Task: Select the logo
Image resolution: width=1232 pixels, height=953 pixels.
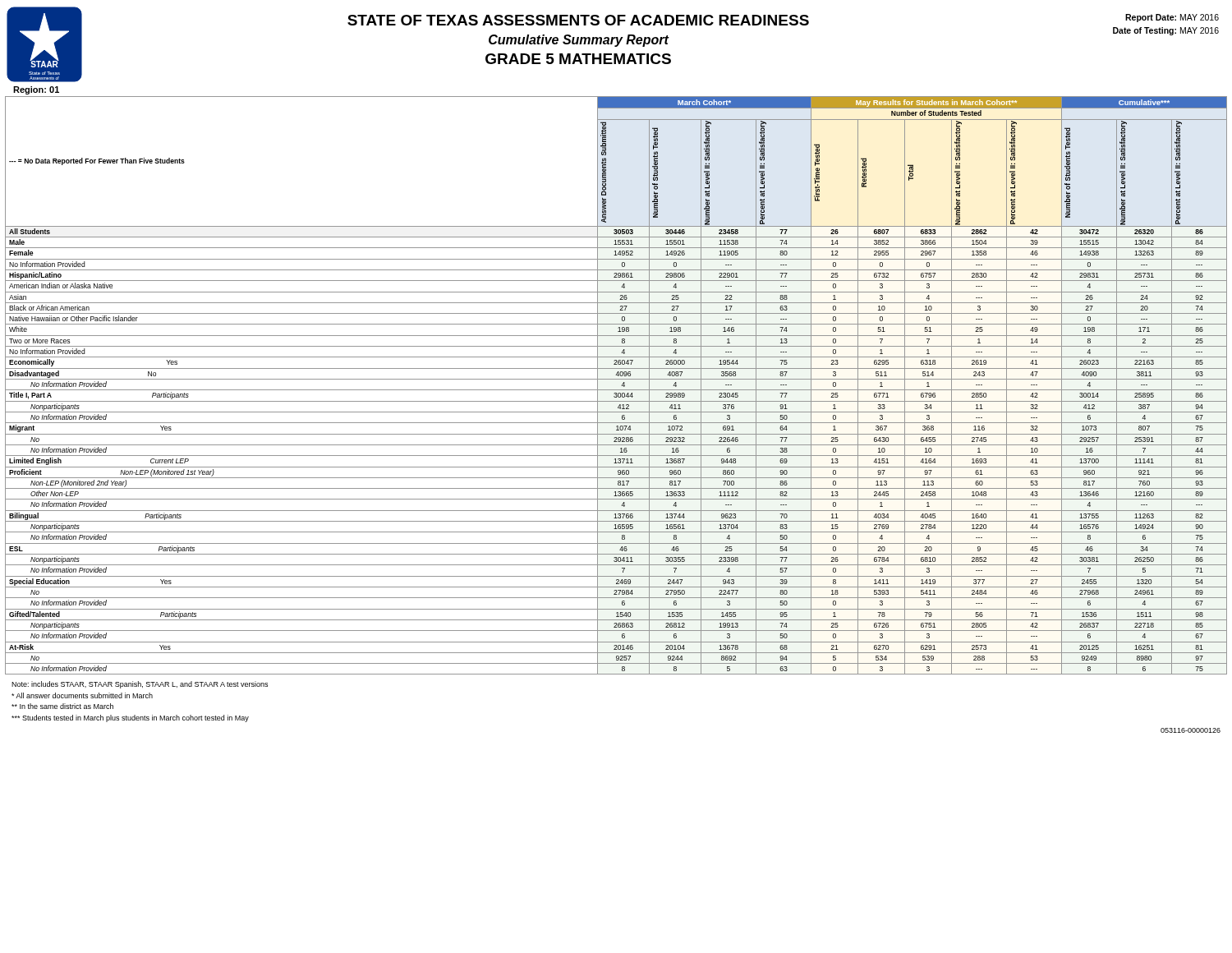Action: pyautogui.click(x=44, y=44)
